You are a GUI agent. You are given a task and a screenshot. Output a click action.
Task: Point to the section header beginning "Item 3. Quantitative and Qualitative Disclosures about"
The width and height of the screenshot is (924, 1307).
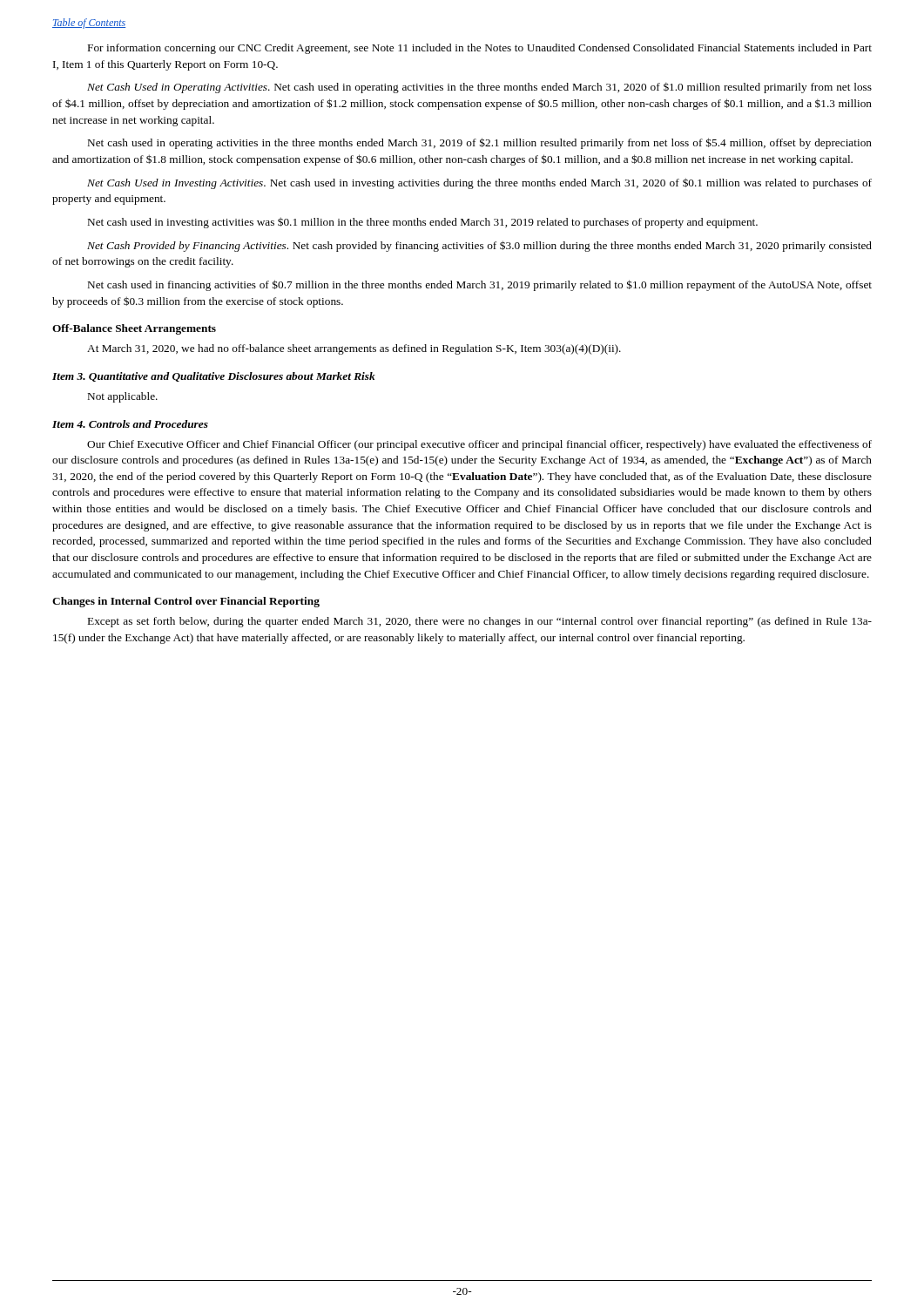pos(214,376)
